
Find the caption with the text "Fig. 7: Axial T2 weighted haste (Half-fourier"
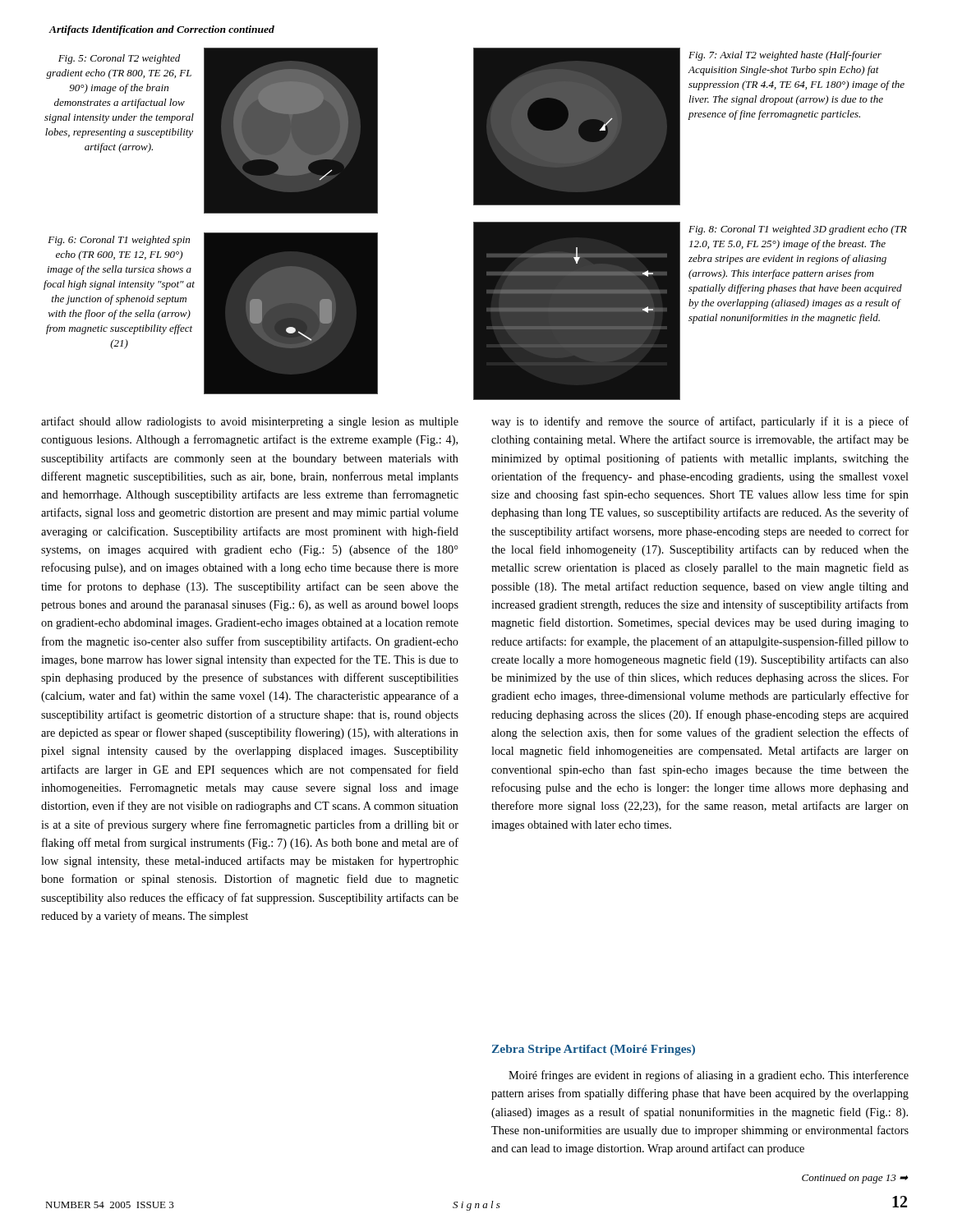[x=797, y=84]
